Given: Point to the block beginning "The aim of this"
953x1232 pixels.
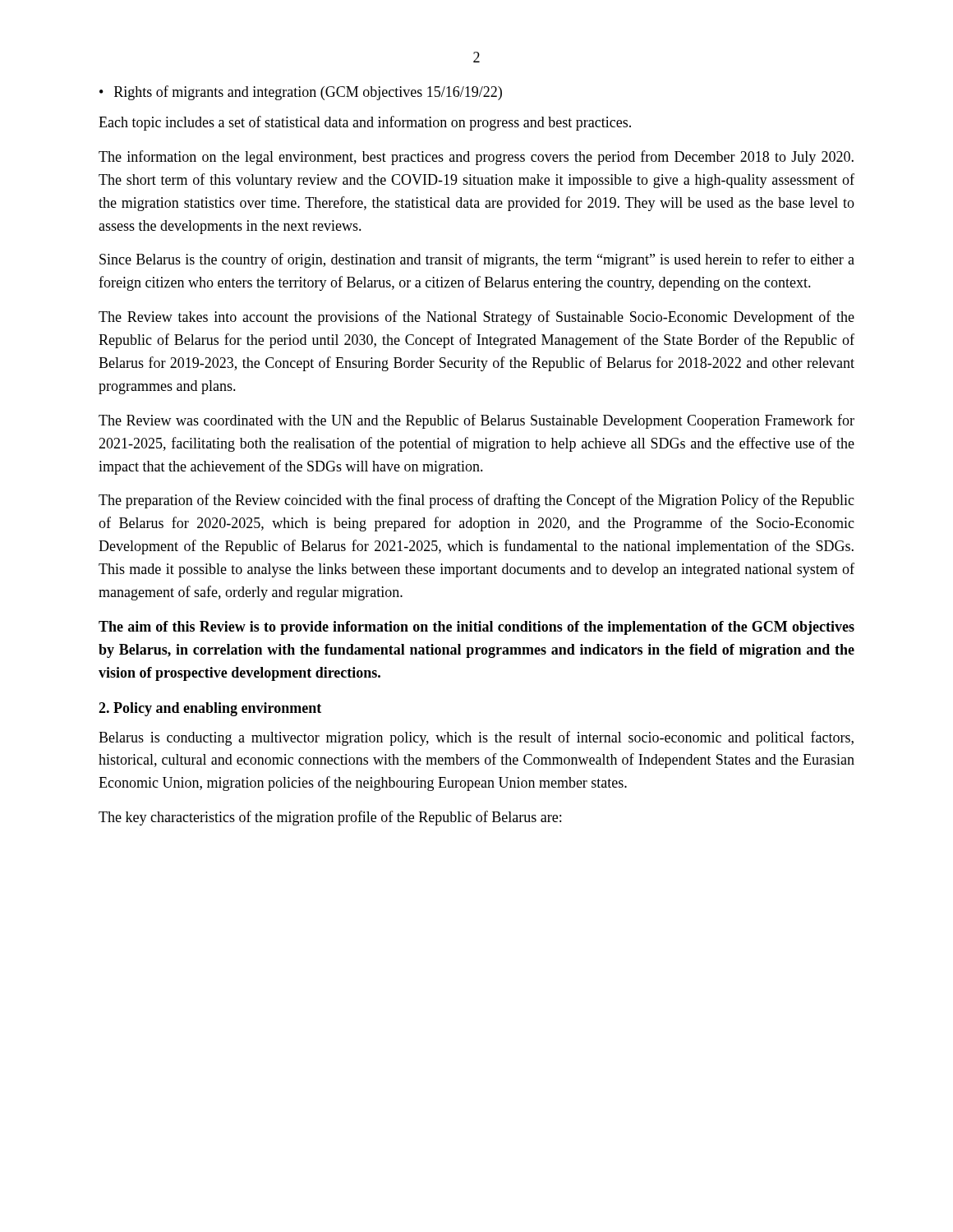Looking at the screenshot, I should coord(476,650).
